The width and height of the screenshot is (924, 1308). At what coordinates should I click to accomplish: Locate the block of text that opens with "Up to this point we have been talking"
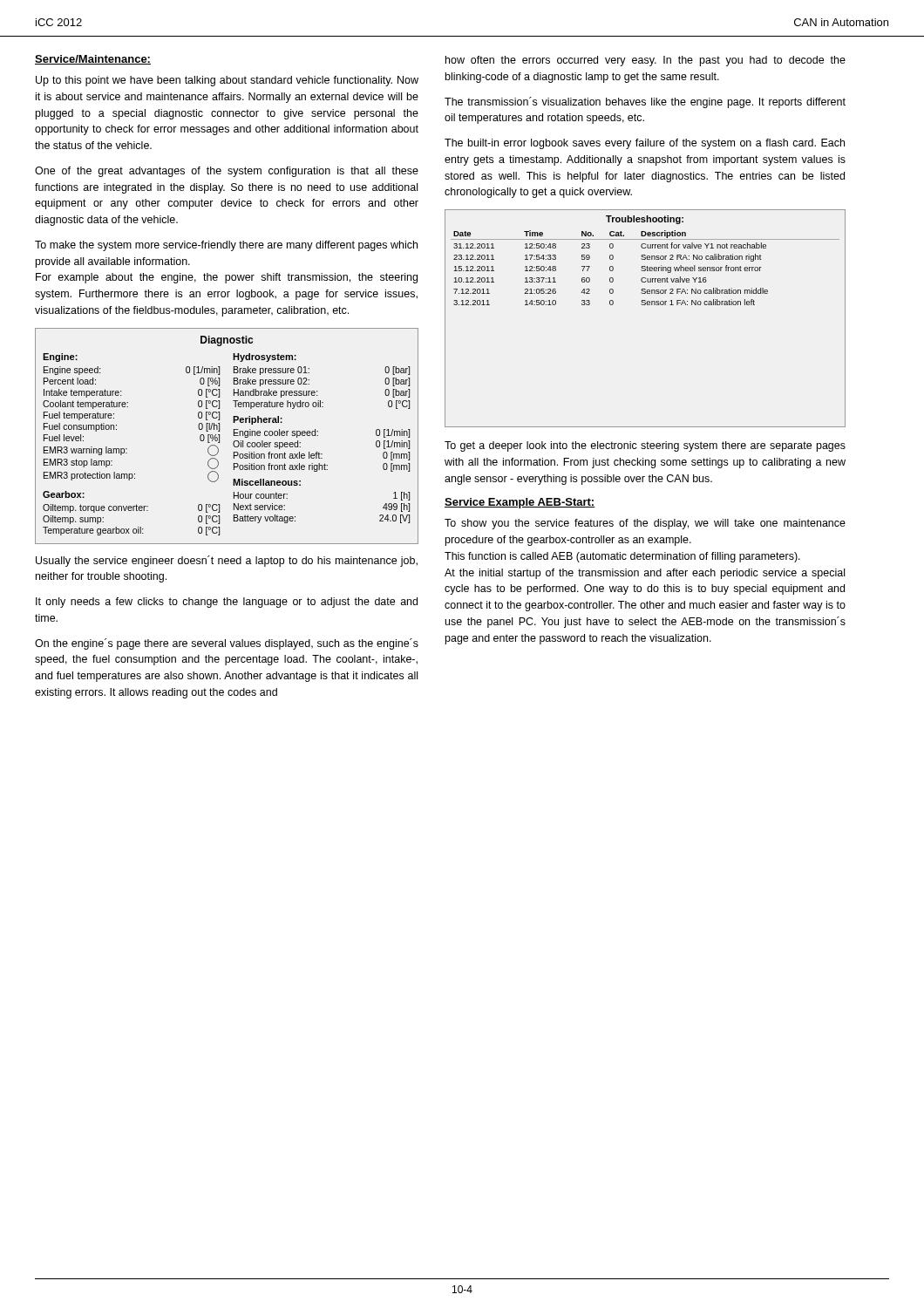tap(227, 113)
